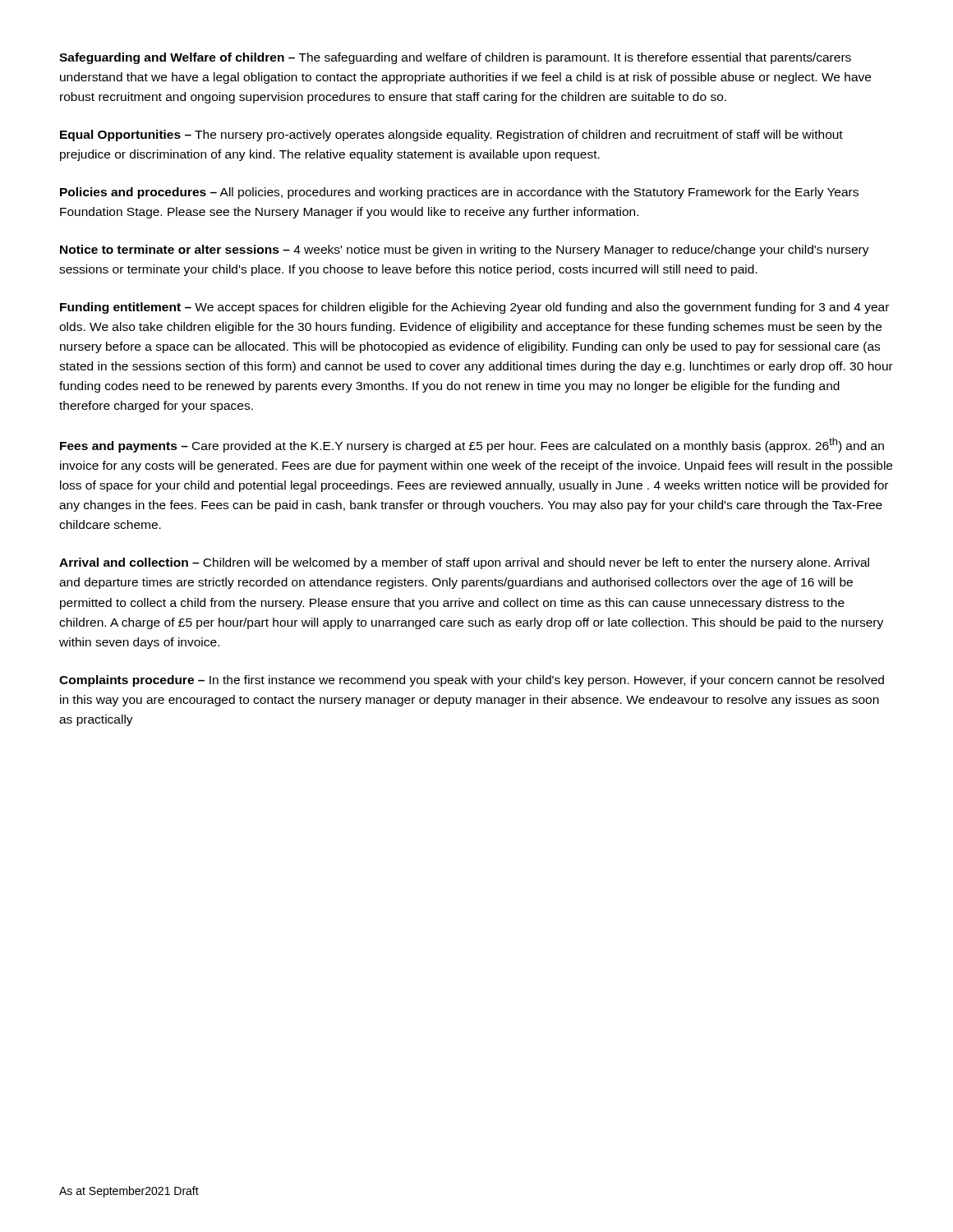953x1232 pixels.
Task: Locate the text block that reads "Safeguarding and Welfare of children –"
Action: [465, 77]
